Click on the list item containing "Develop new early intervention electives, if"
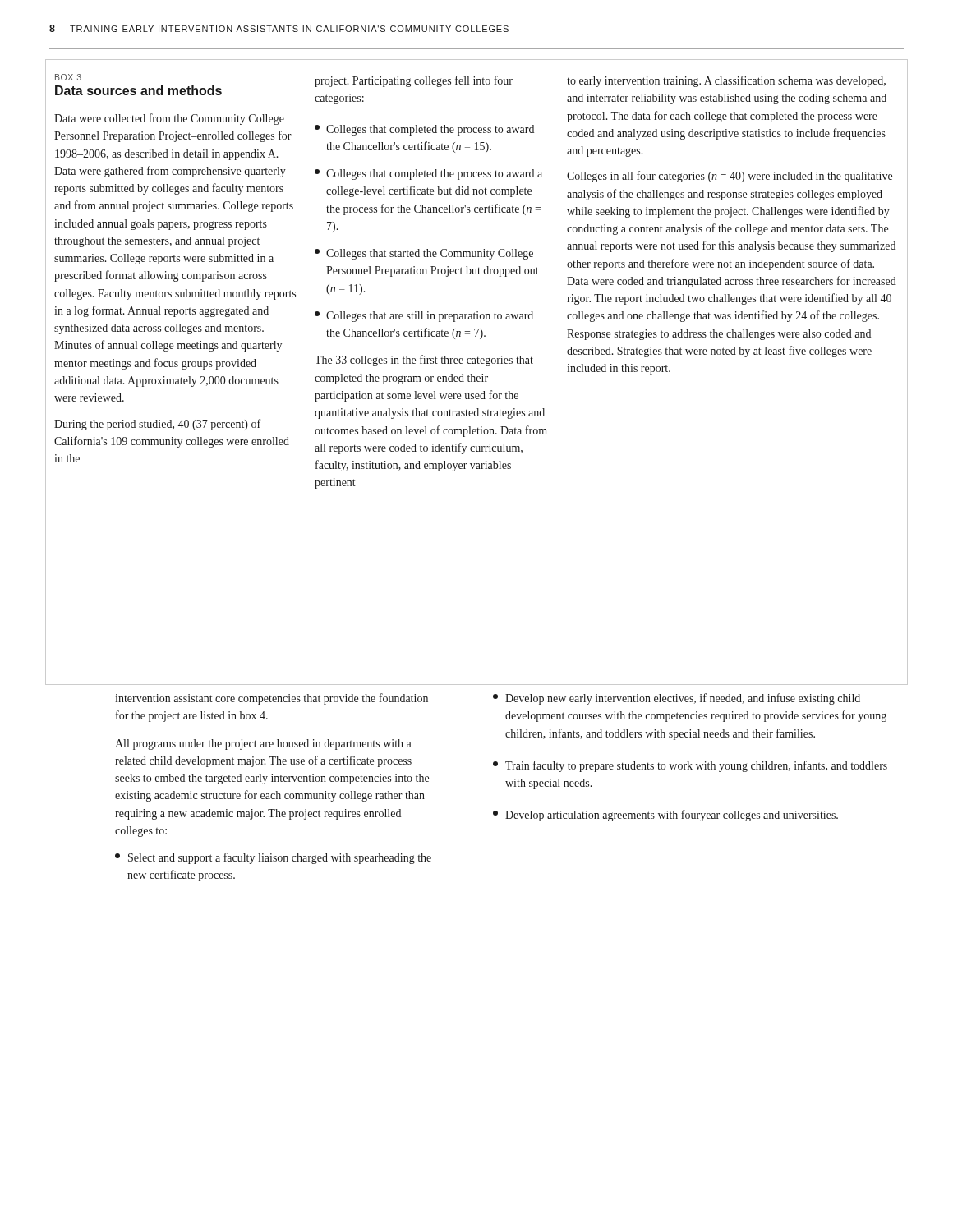 pos(698,716)
